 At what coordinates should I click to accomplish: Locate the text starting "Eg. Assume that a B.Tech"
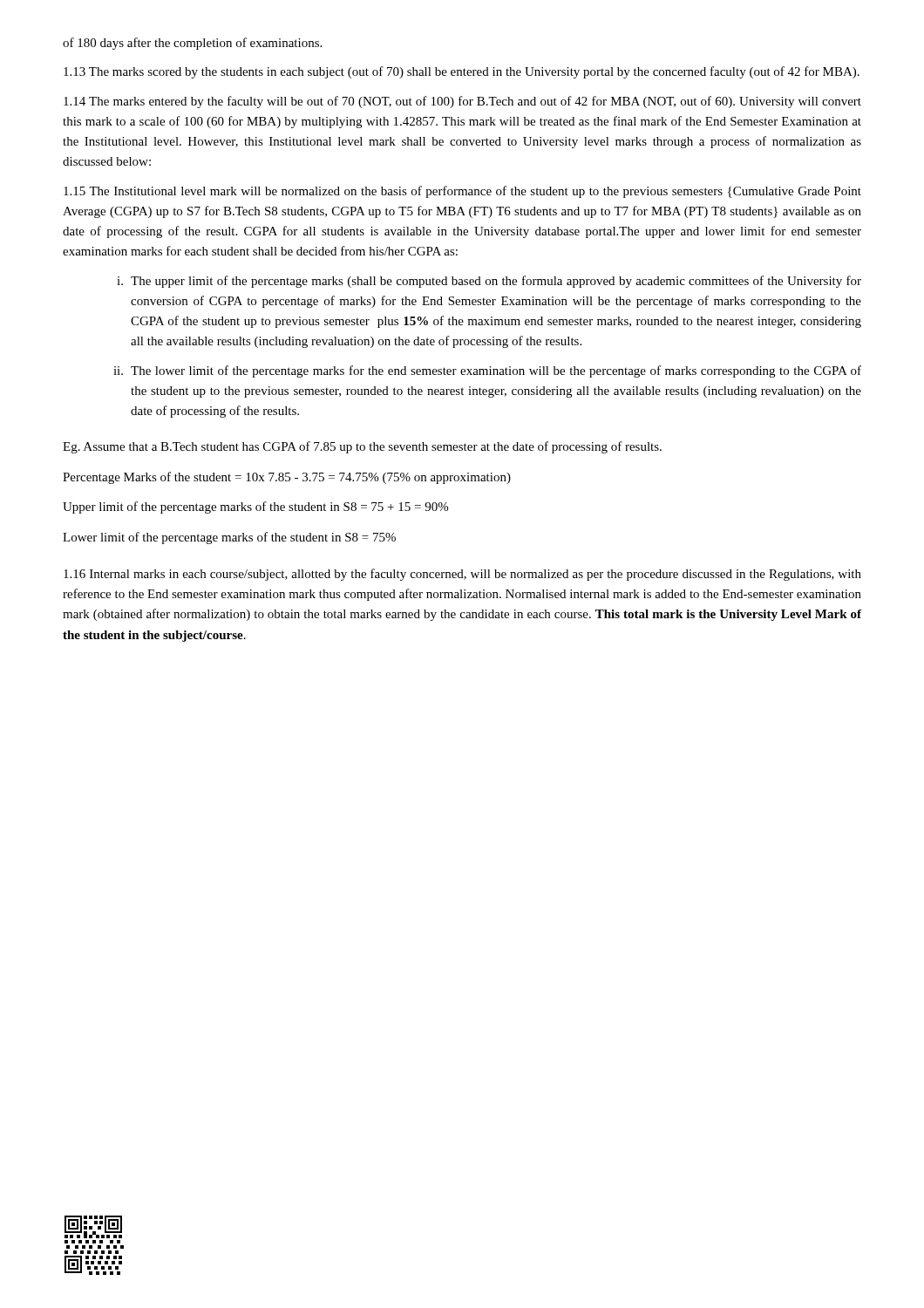click(363, 447)
